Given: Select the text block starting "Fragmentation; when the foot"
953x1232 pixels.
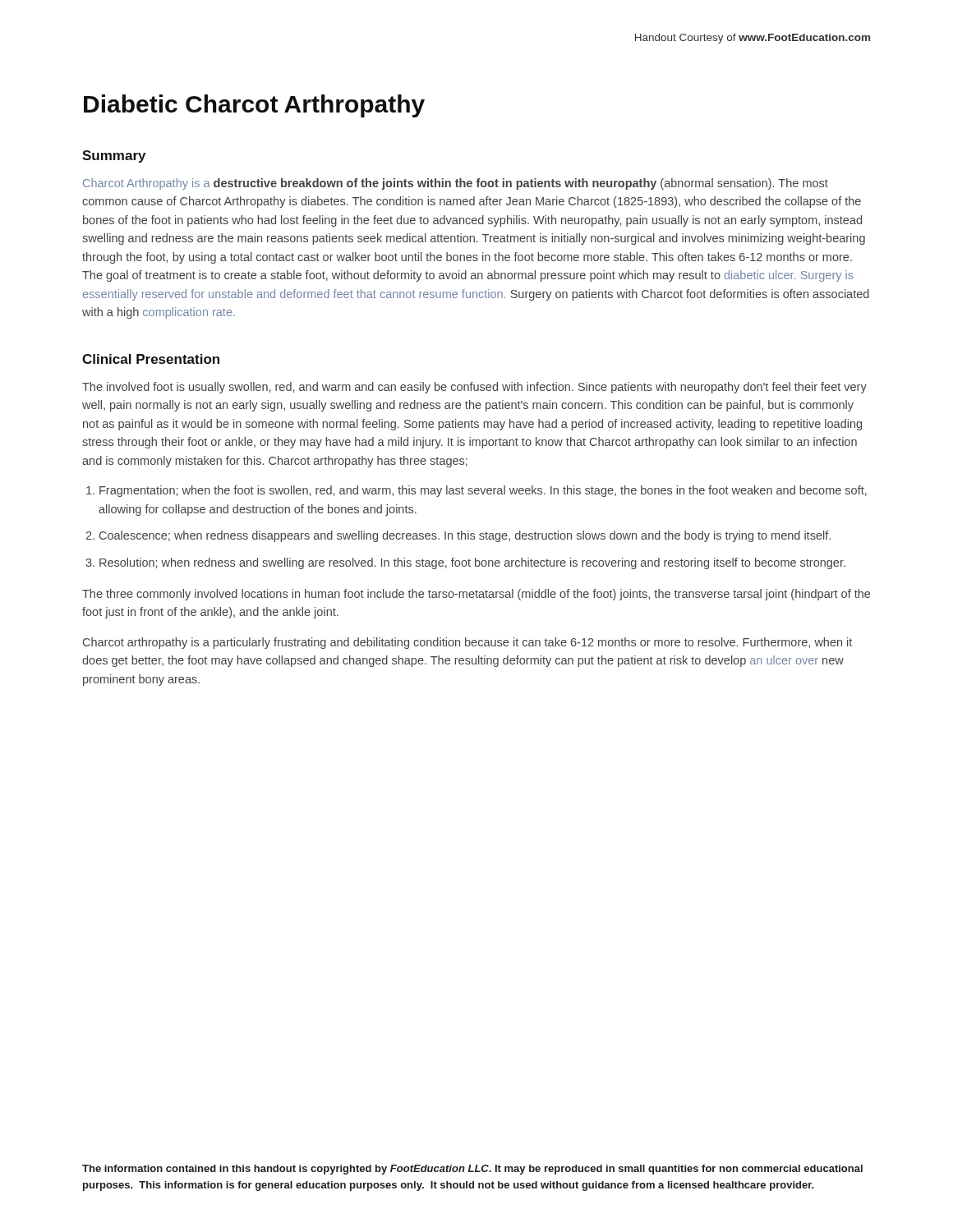Looking at the screenshot, I should coord(483,500).
